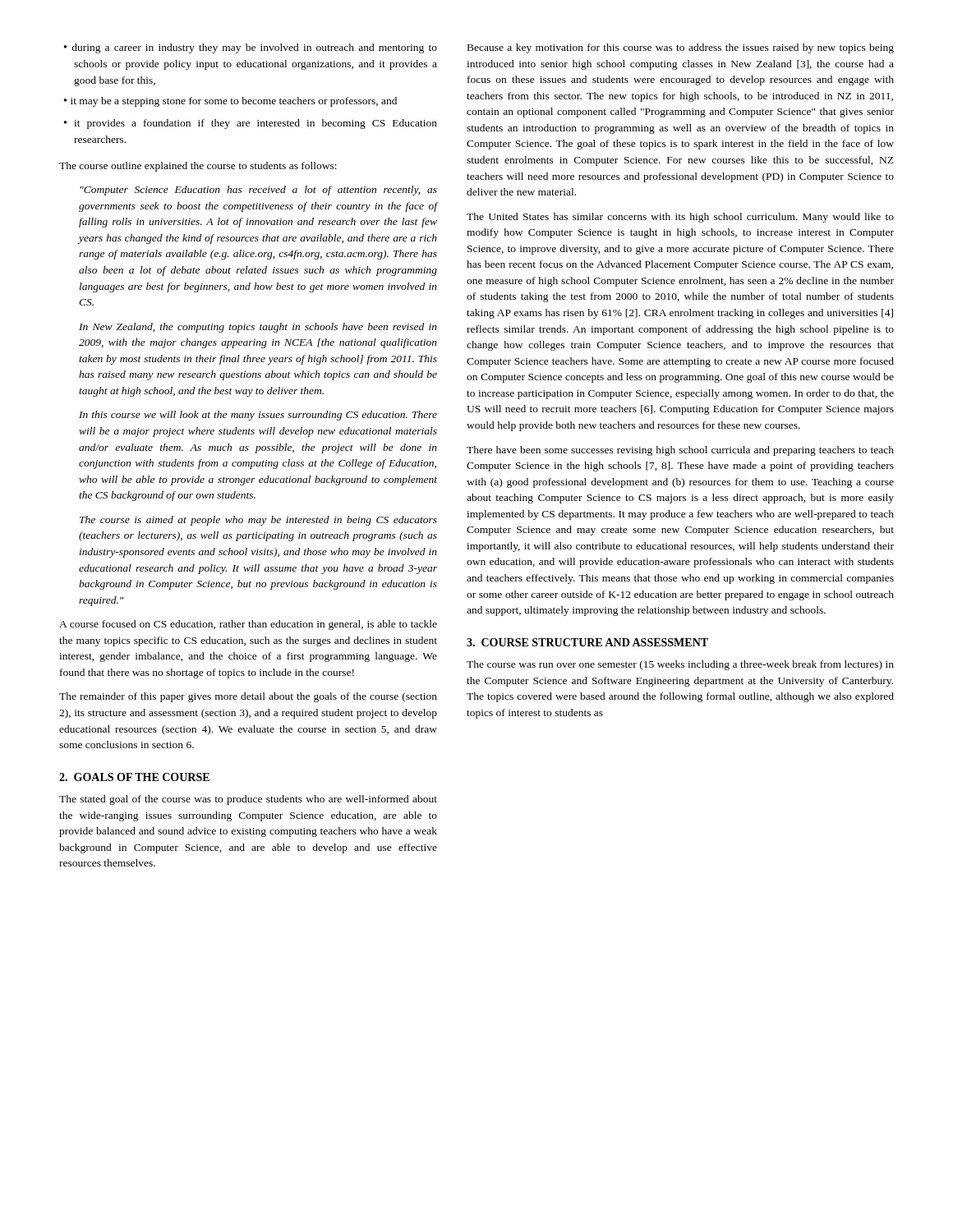Point to the text block starting "In this course we will look at"
Image resolution: width=953 pixels, height=1232 pixels.
click(258, 455)
